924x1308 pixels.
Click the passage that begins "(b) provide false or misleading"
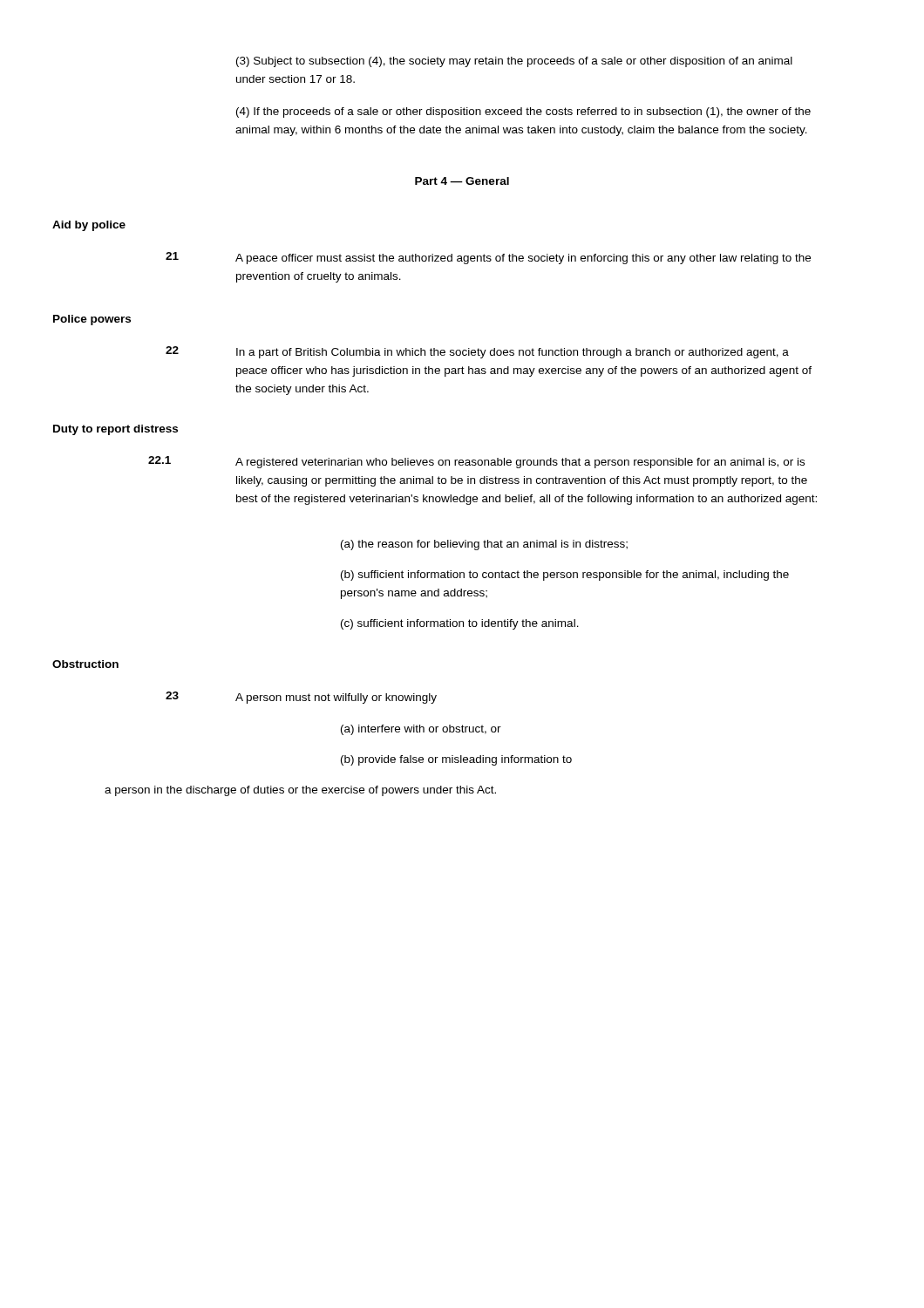[456, 759]
